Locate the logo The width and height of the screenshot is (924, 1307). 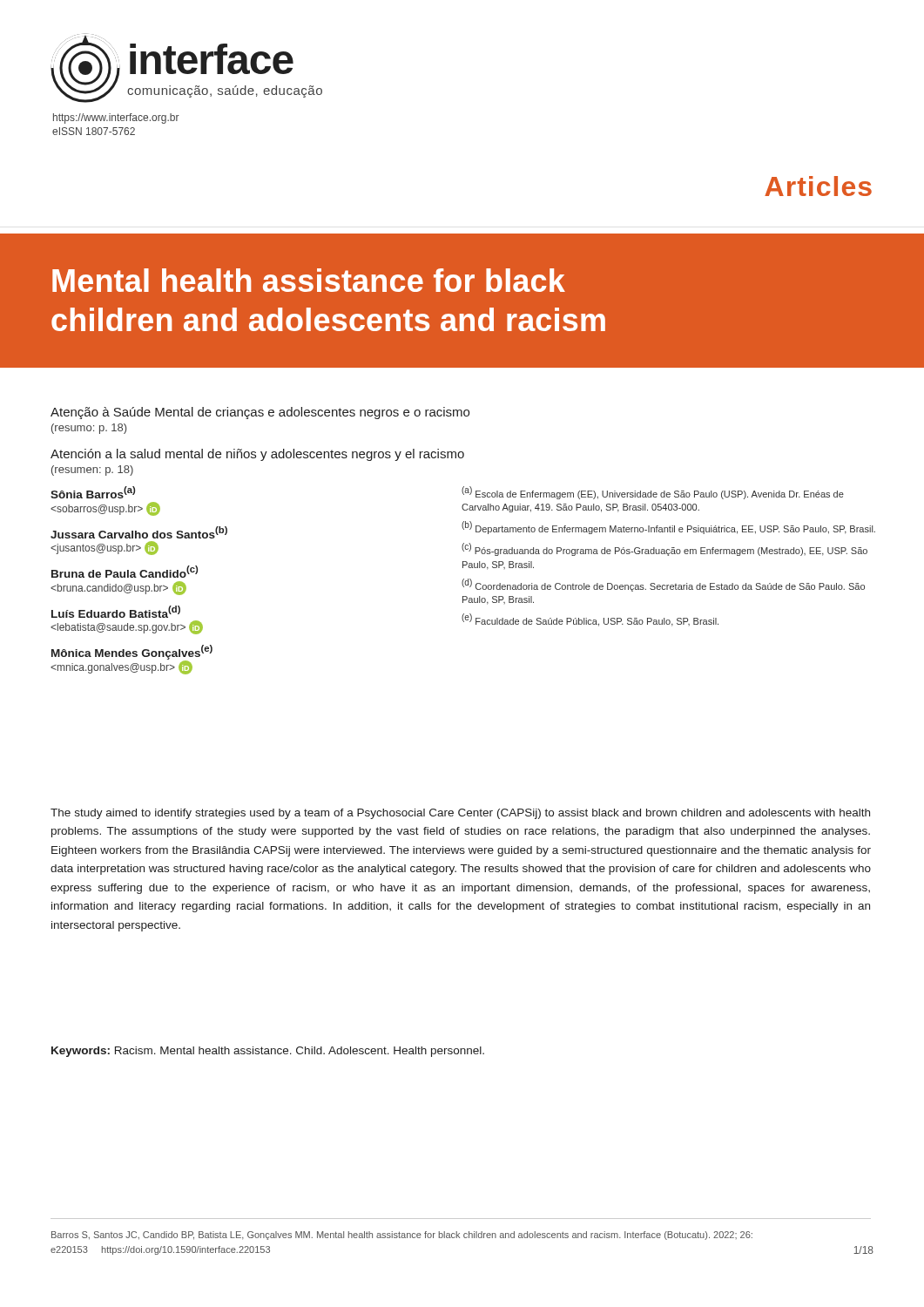coord(268,85)
